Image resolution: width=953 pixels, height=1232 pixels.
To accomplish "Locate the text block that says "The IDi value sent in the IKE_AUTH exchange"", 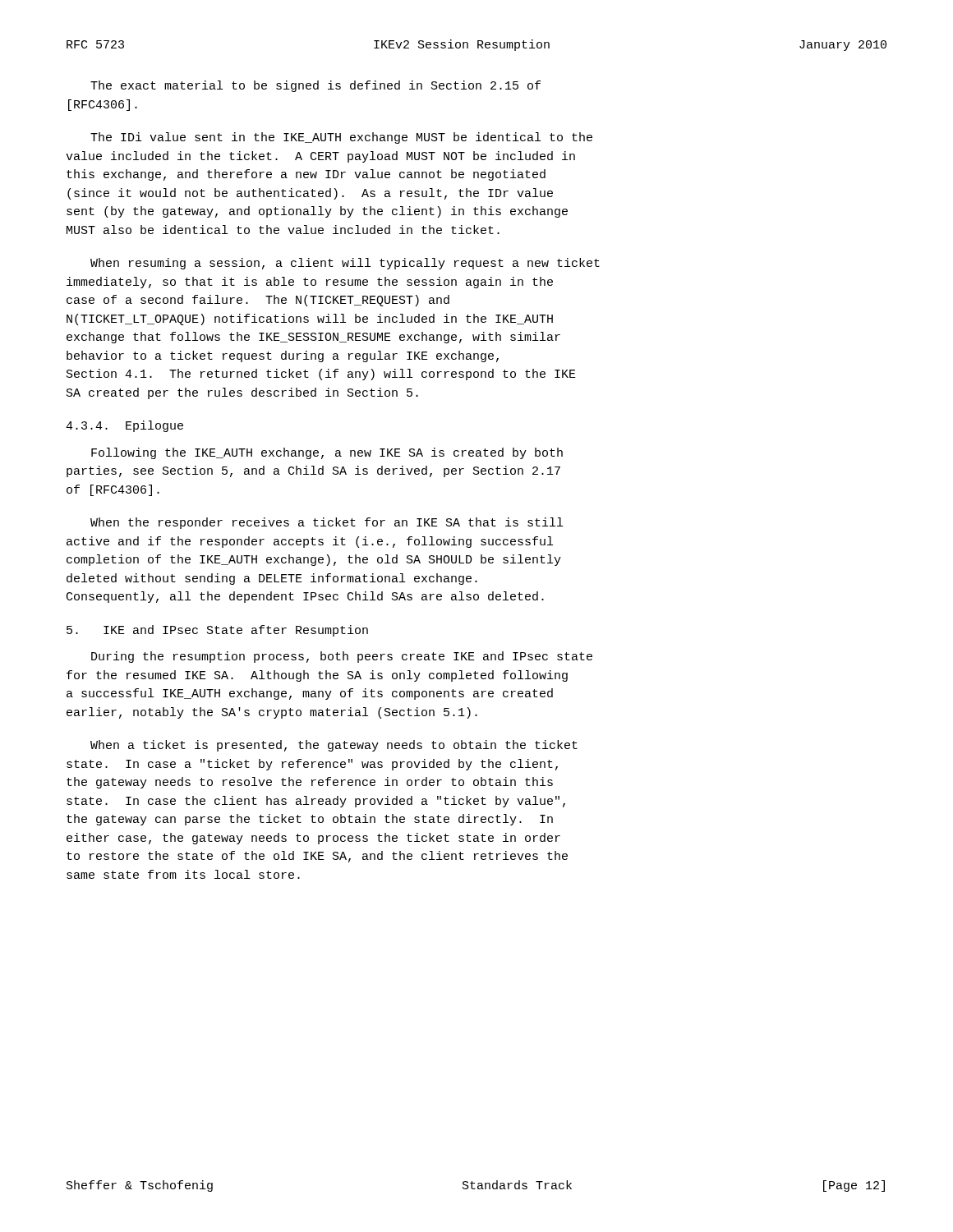I will coord(329,185).
